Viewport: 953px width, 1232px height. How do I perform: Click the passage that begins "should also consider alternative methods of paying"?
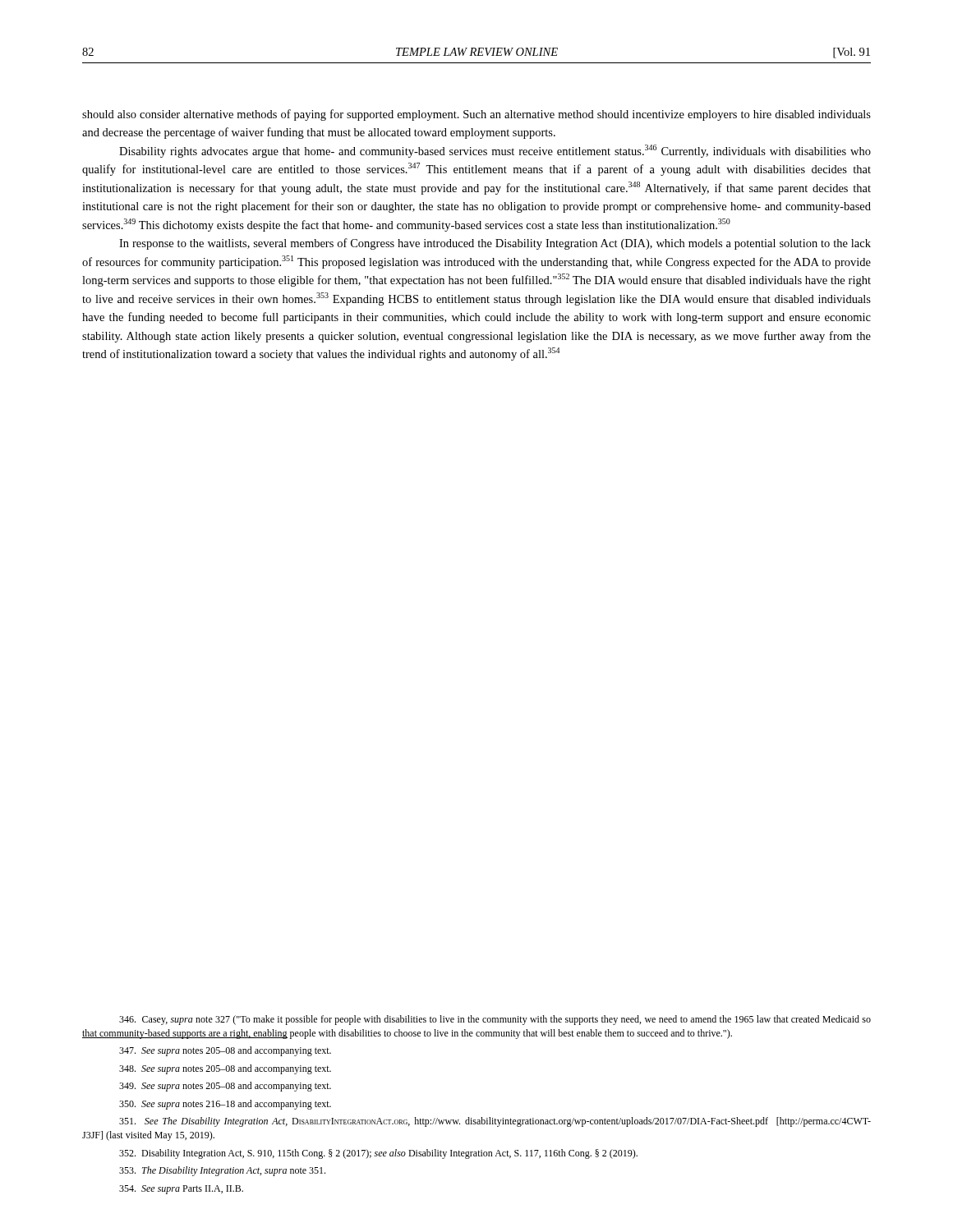[x=476, y=124]
